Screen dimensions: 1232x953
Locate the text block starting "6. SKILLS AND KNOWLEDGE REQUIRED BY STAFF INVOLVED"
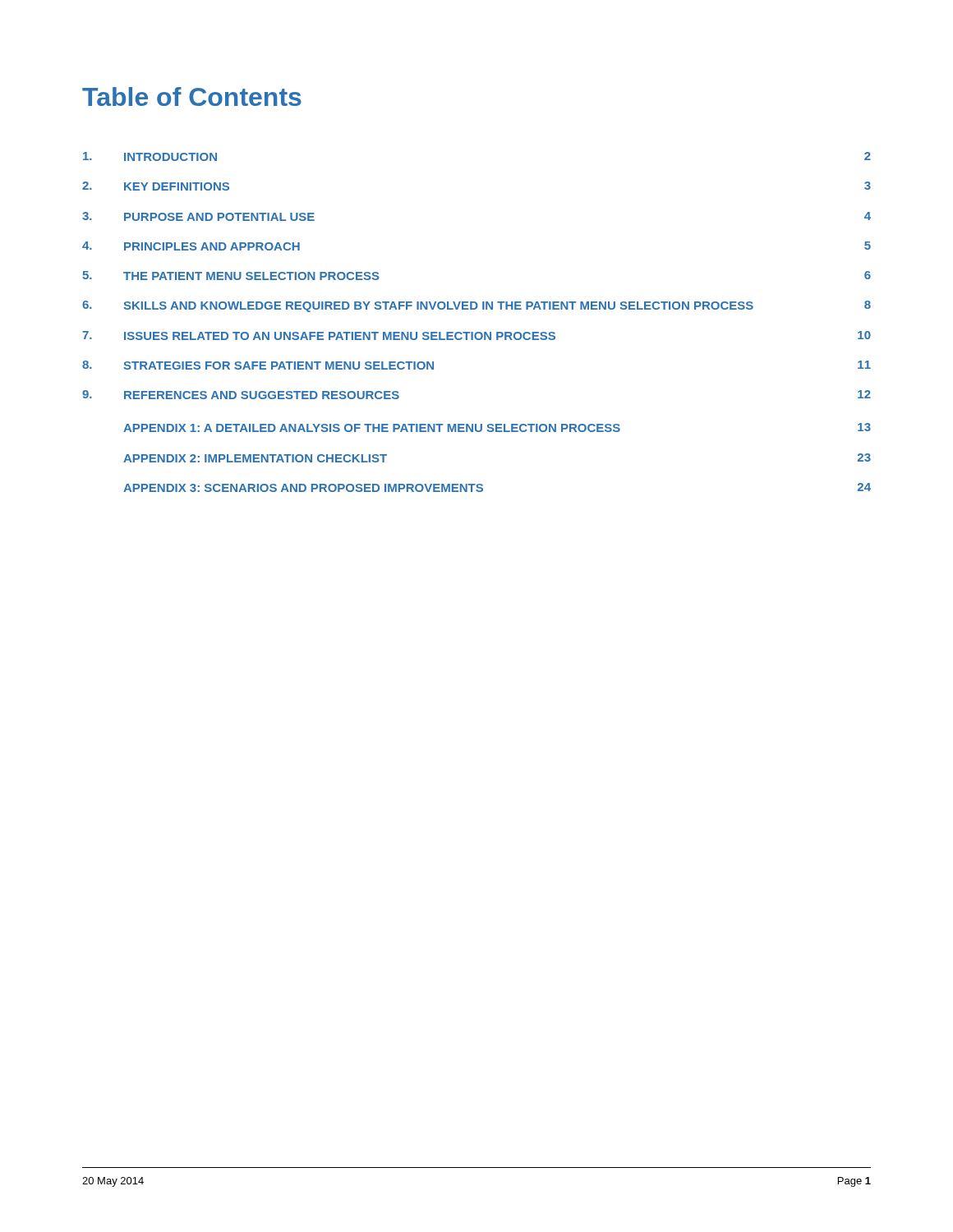[476, 306]
